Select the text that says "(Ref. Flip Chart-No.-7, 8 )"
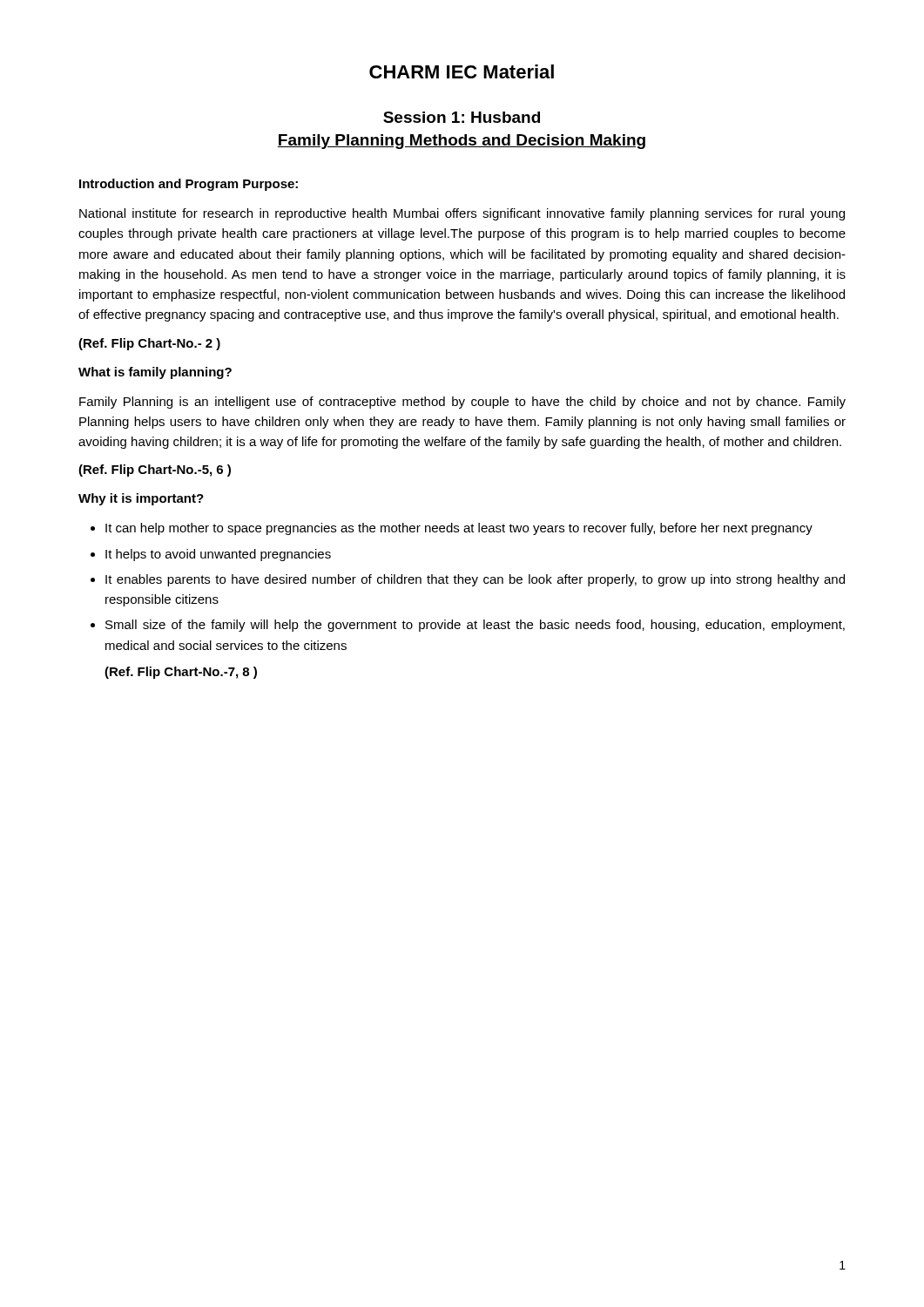Image resolution: width=924 pixels, height=1307 pixels. 181,671
